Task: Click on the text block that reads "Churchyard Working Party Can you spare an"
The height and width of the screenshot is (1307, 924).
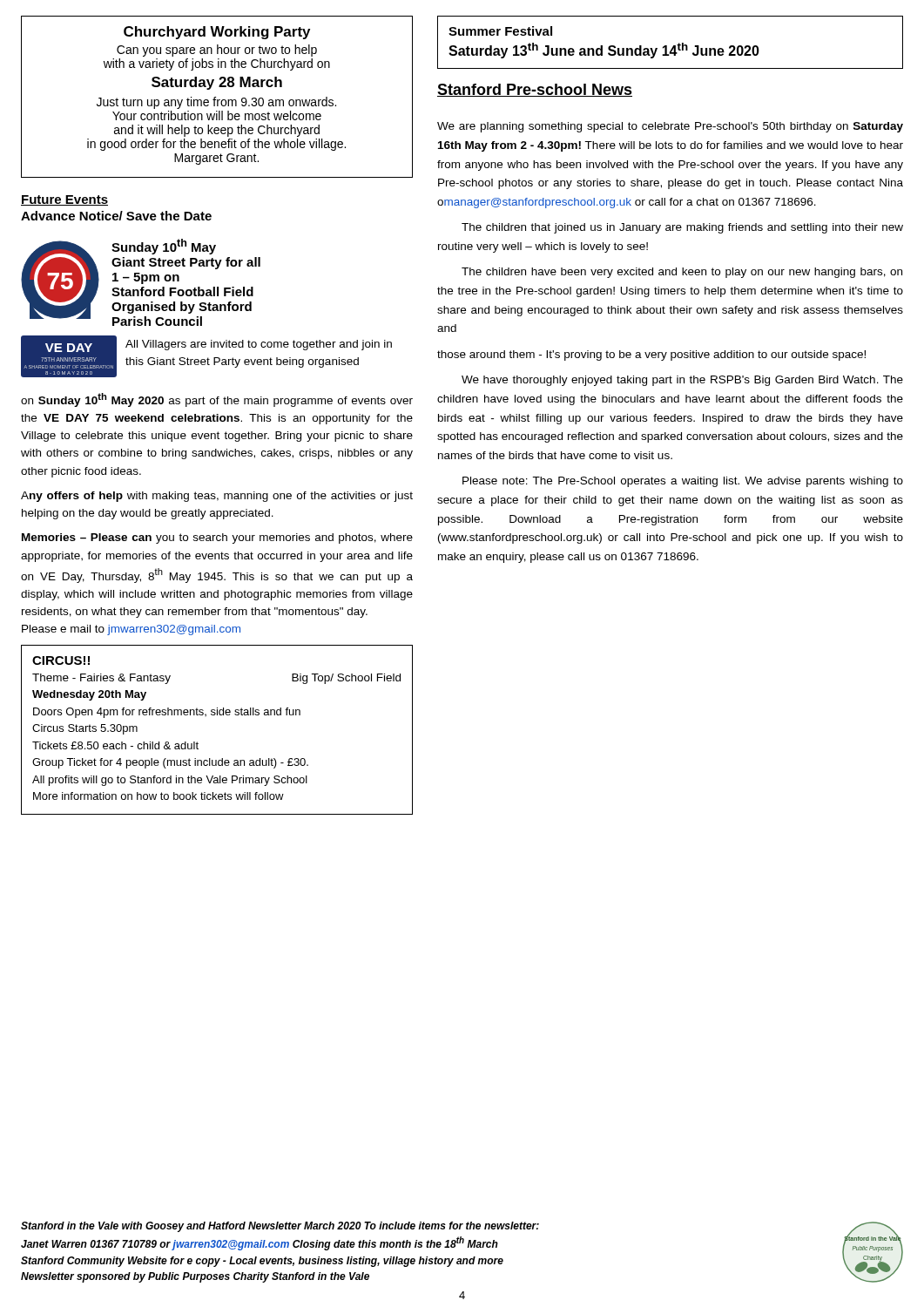Action: [x=217, y=94]
